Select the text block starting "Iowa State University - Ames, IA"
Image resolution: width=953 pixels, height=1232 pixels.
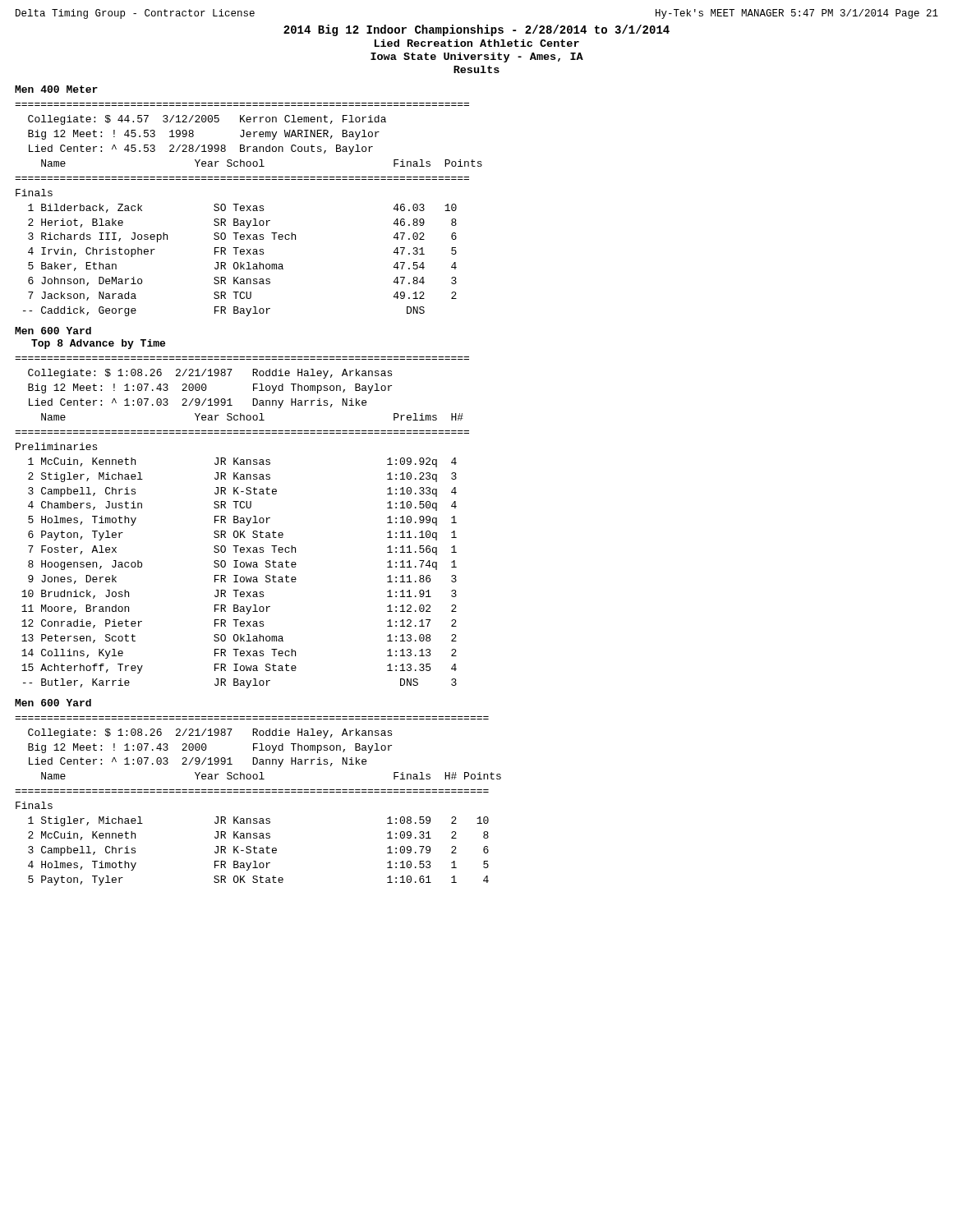point(476,57)
